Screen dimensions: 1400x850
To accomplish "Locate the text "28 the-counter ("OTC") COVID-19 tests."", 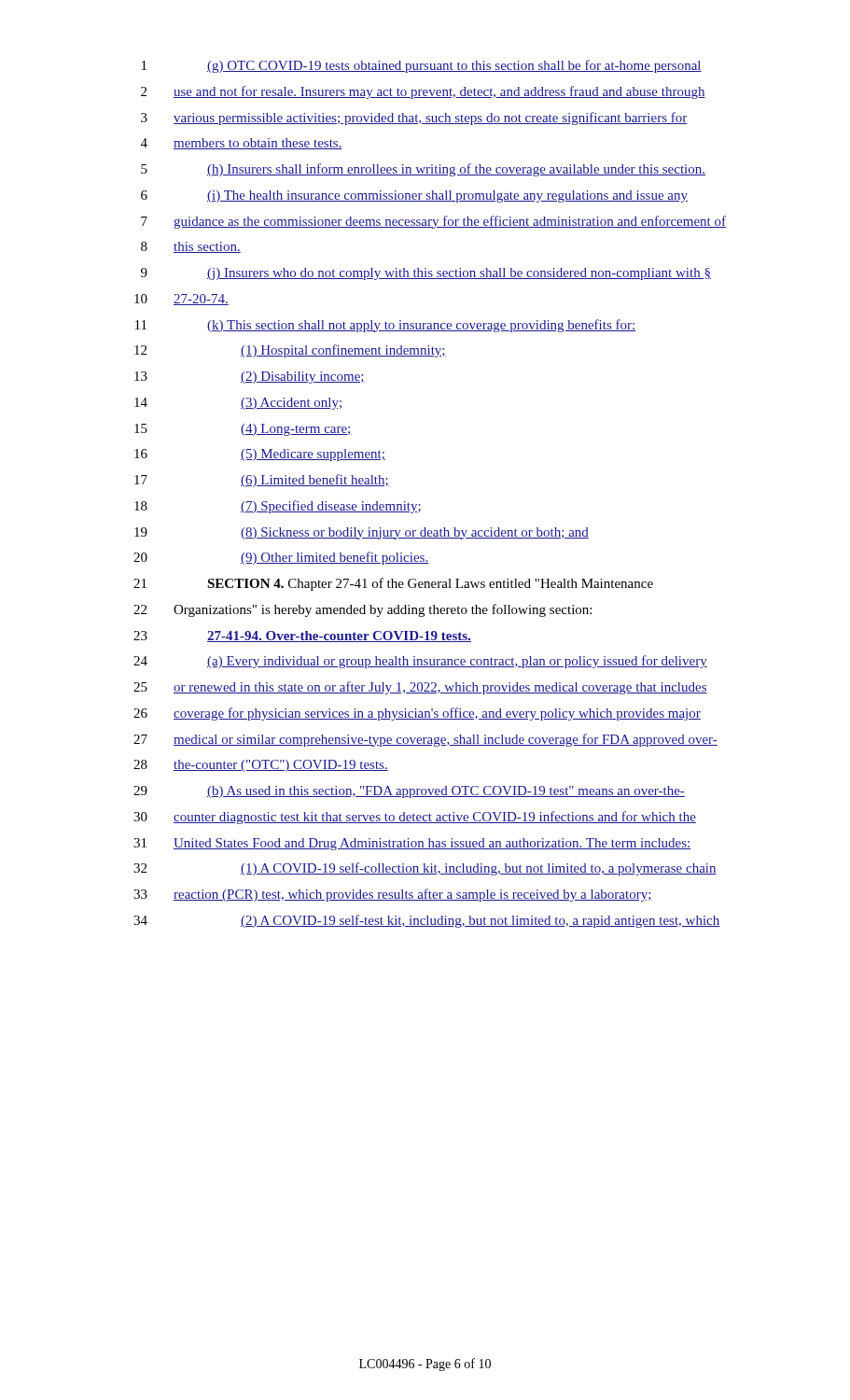I will pyautogui.click(x=261, y=766).
